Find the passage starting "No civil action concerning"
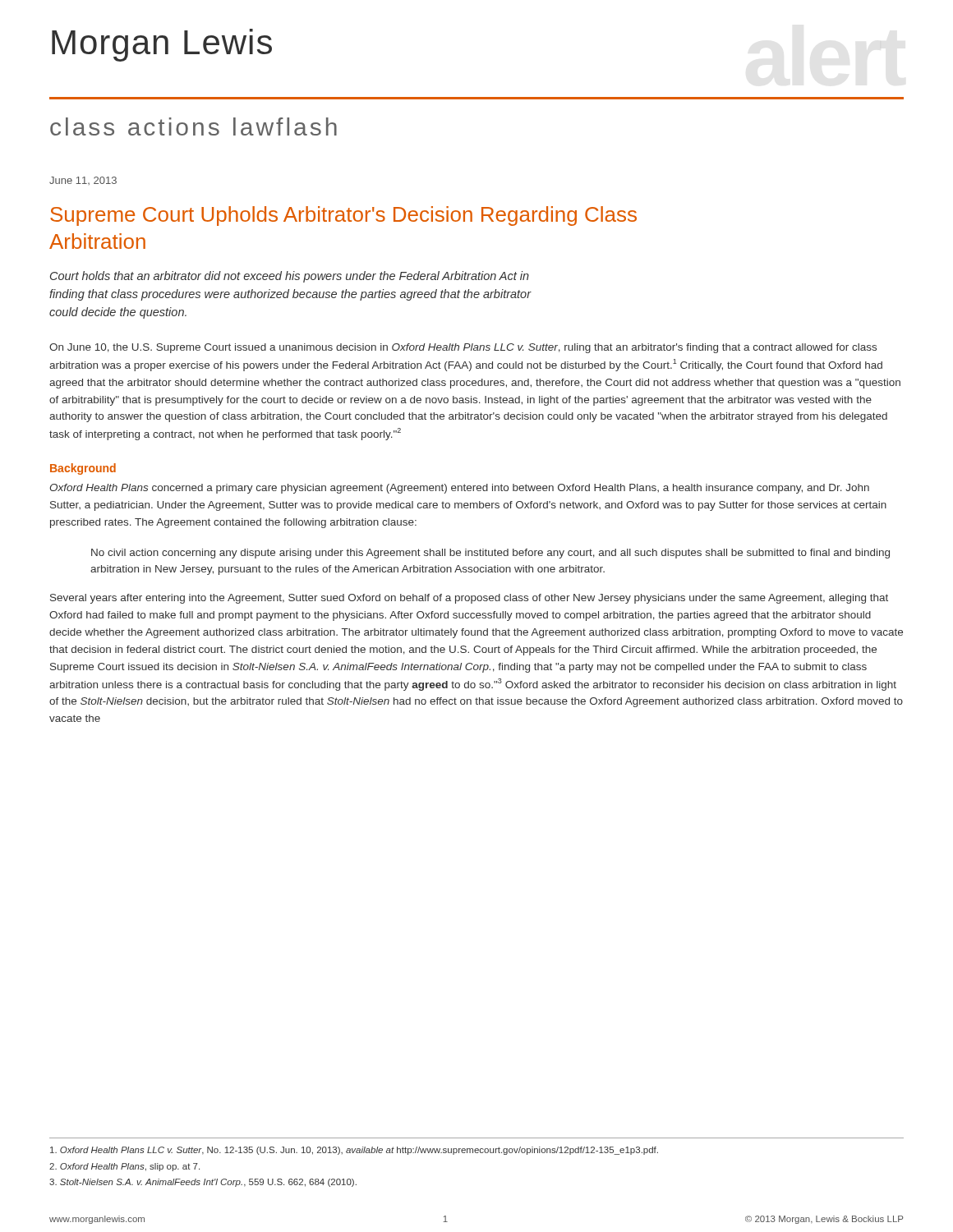The image size is (953, 1232). (x=491, y=561)
